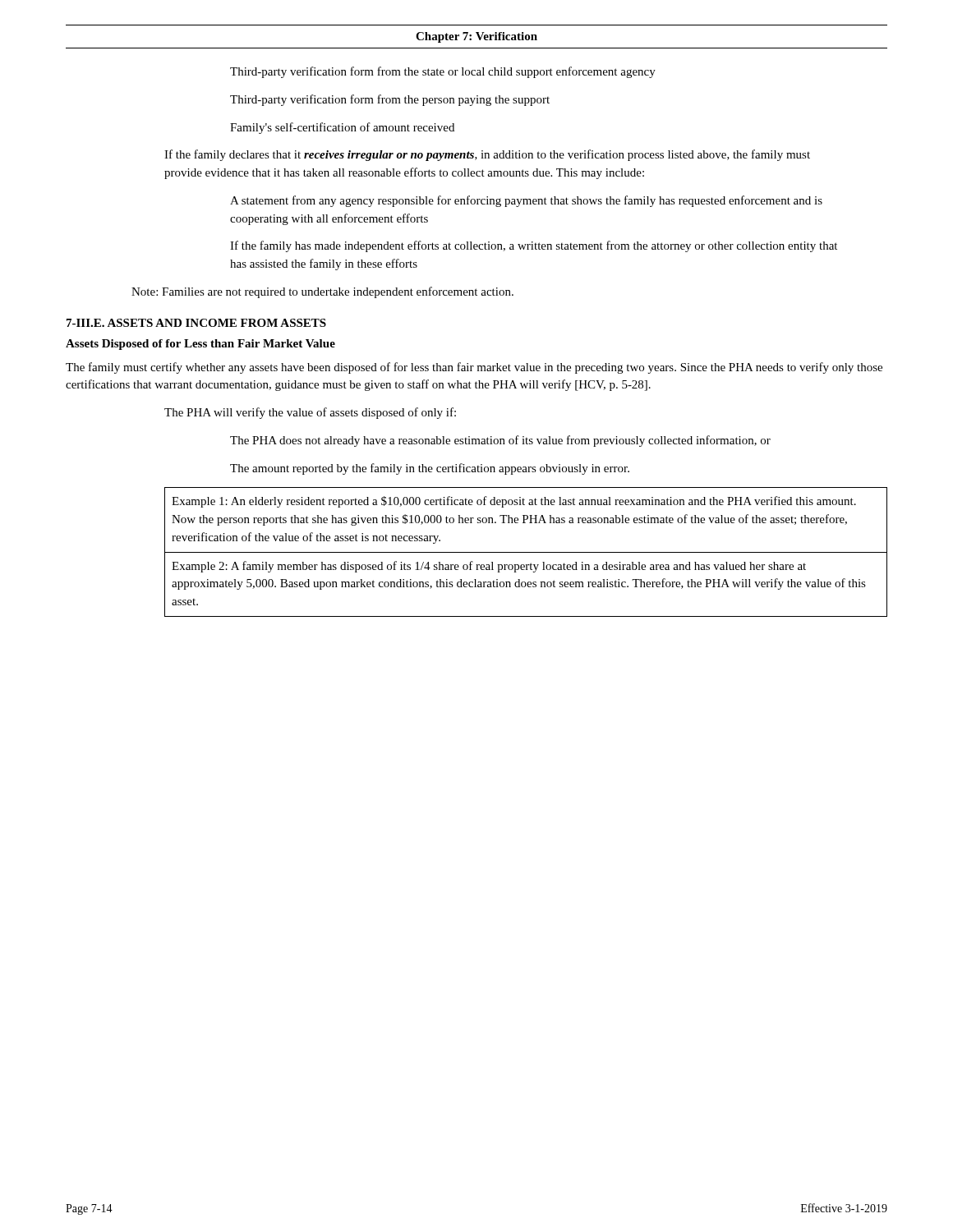The height and width of the screenshot is (1232, 953).
Task: Select the list item containing "A statement from any"
Action: (526, 209)
